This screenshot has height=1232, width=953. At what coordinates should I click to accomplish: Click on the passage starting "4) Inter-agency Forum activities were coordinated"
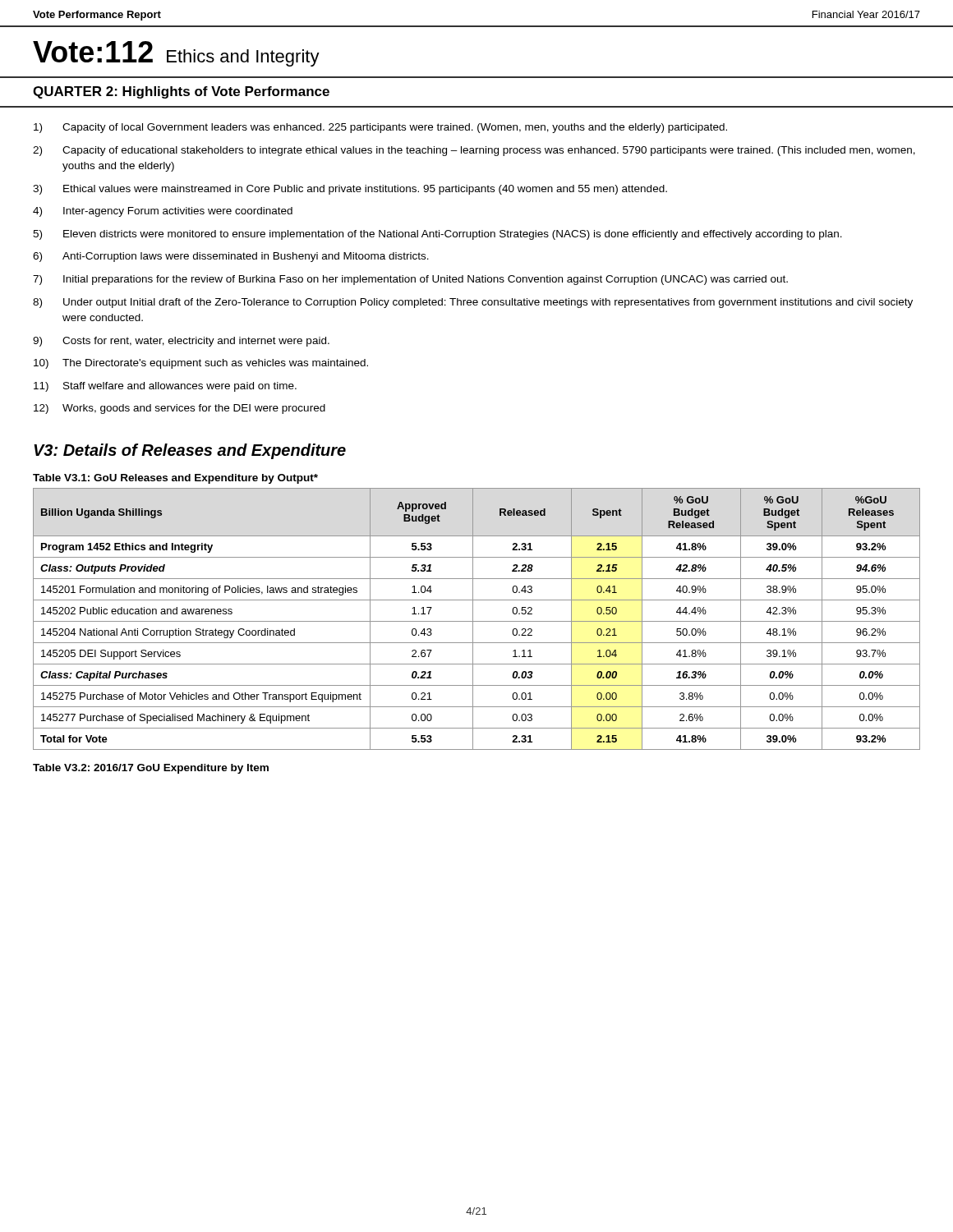point(163,211)
